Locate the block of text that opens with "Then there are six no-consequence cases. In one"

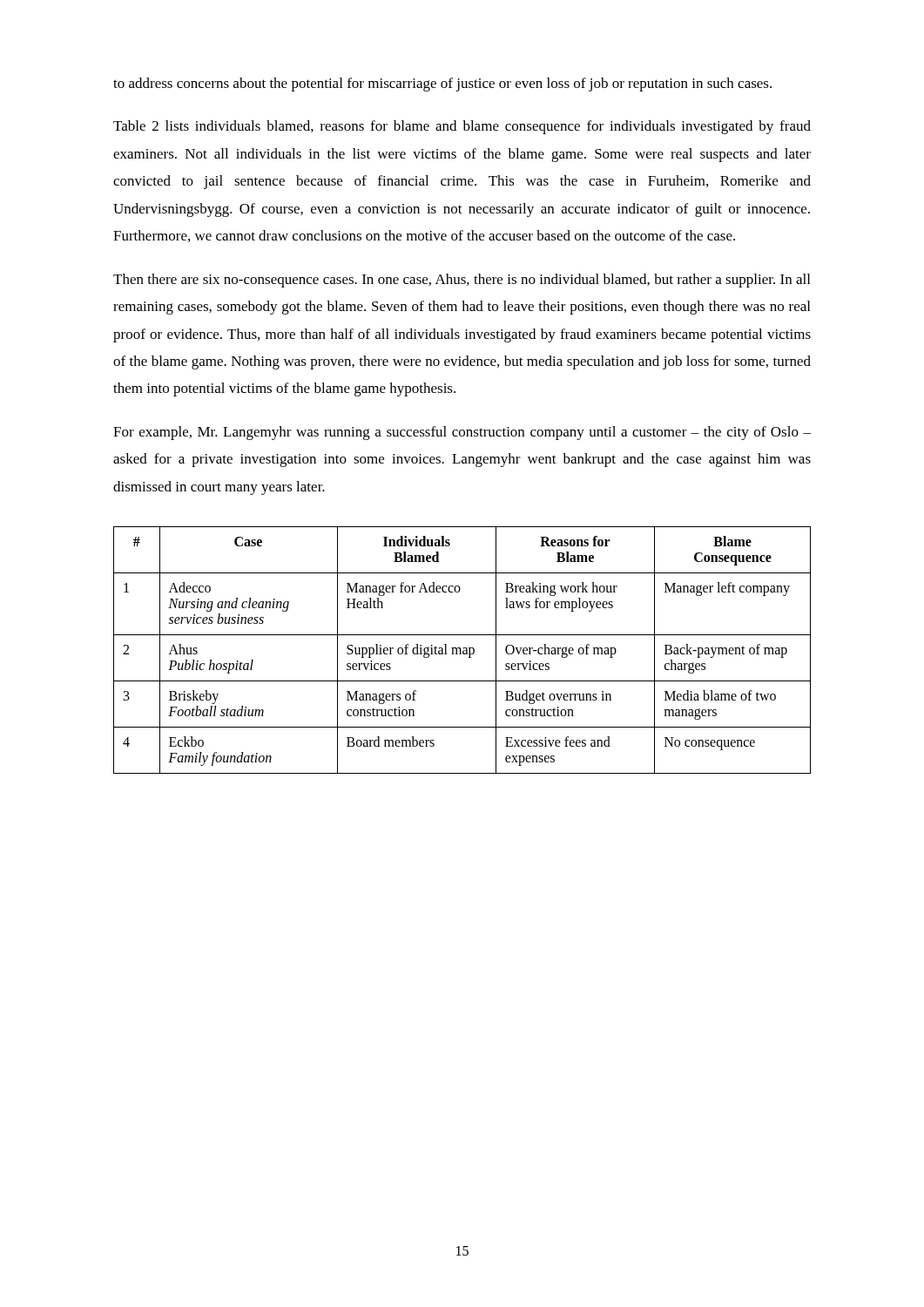(x=462, y=334)
